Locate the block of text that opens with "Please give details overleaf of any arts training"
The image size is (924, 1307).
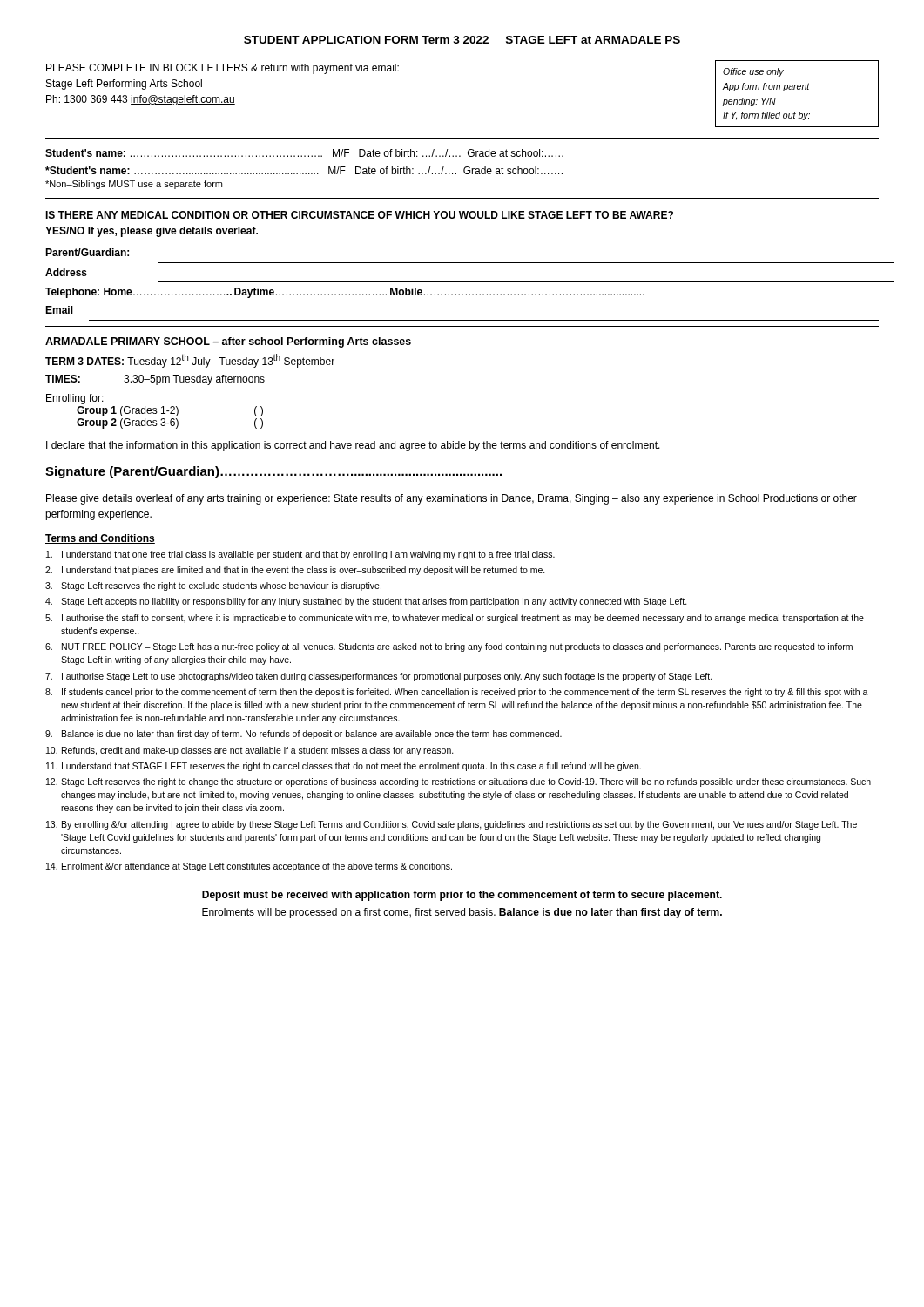pos(451,506)
